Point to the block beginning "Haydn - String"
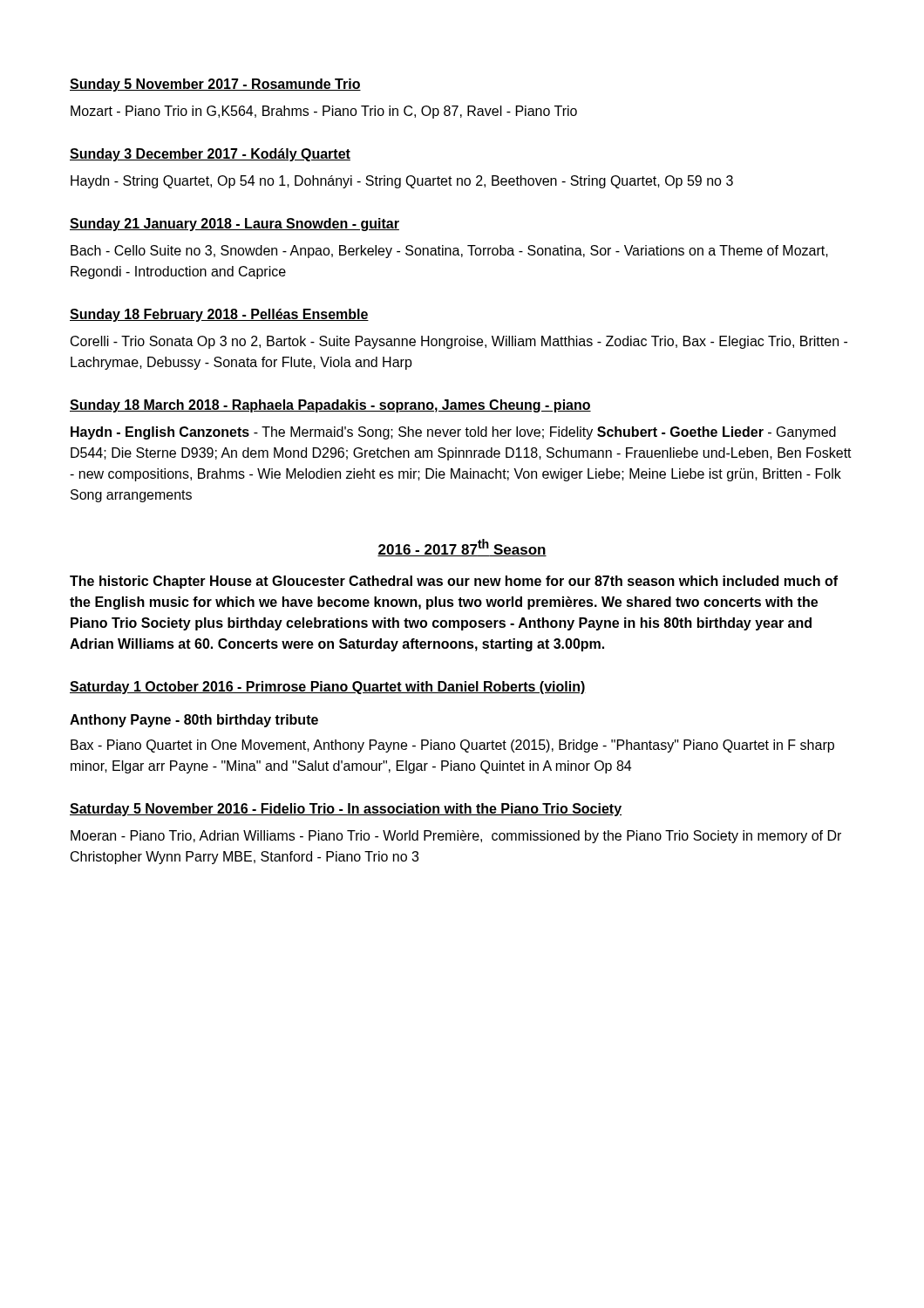The height and width of the screenshot is (1308, 924). click(402, 181)
